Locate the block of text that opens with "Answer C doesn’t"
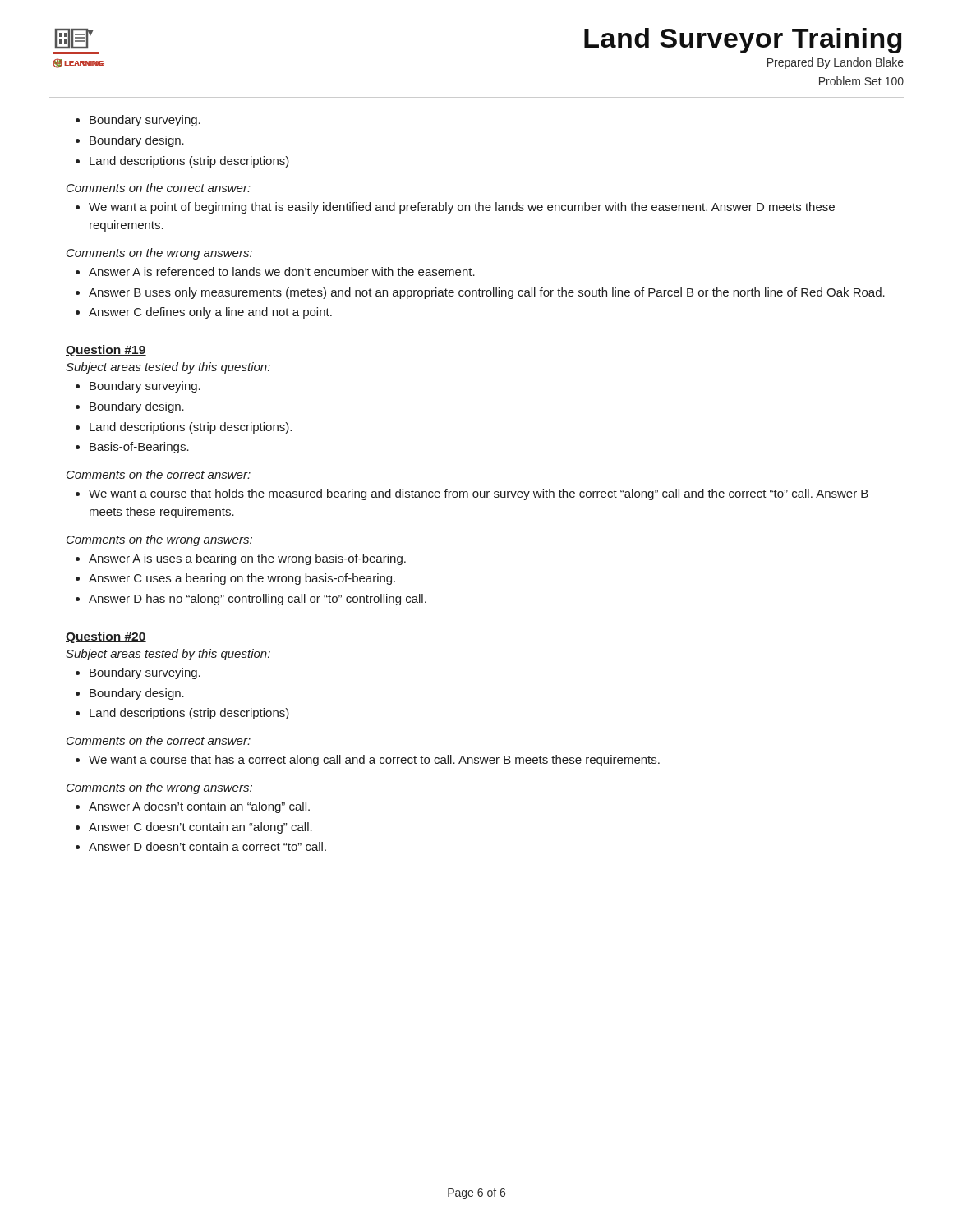The height and width of the screenshot is (1232, 953). click(201, 826)
